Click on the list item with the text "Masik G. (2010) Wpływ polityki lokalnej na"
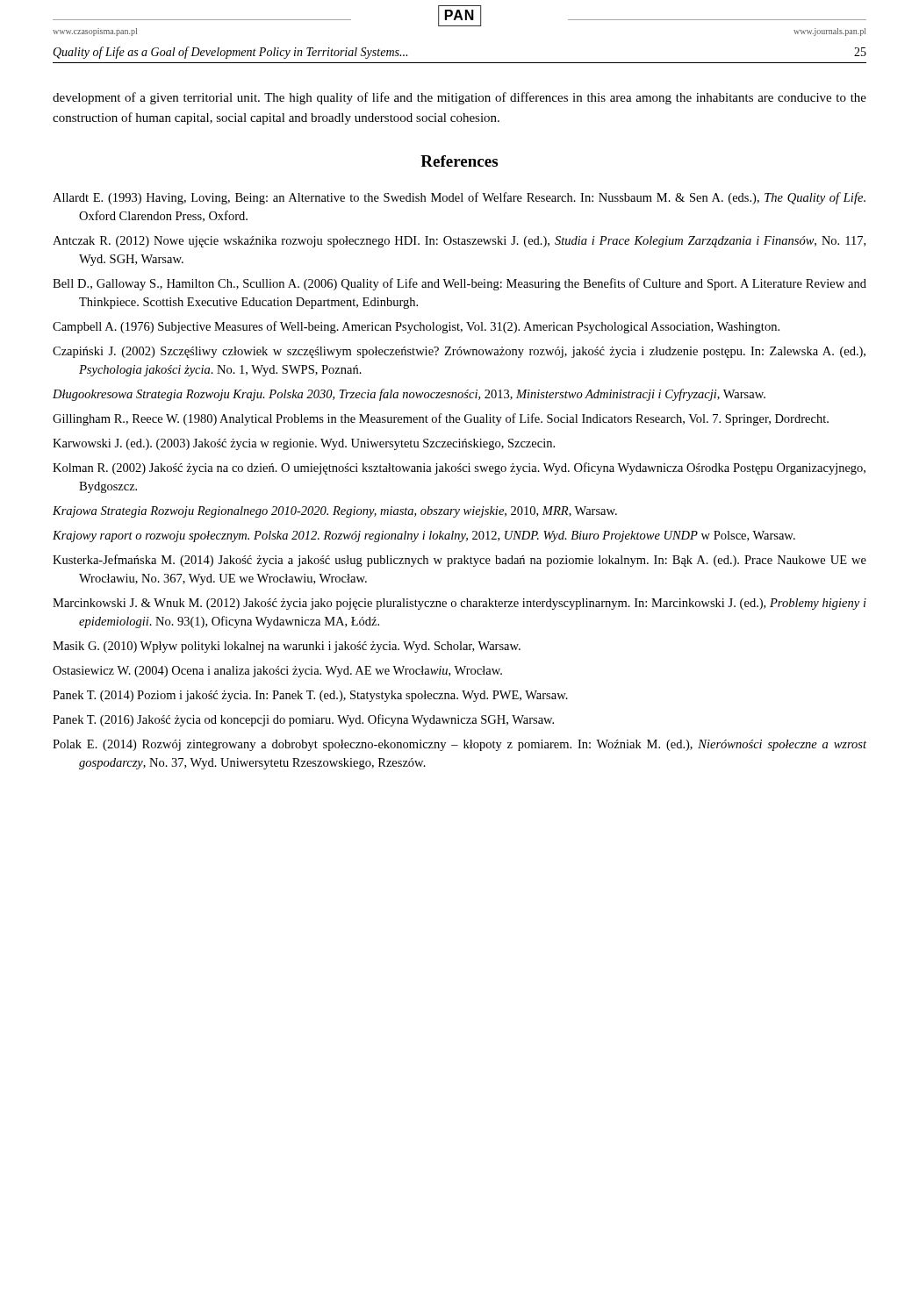 click(287, 646)
